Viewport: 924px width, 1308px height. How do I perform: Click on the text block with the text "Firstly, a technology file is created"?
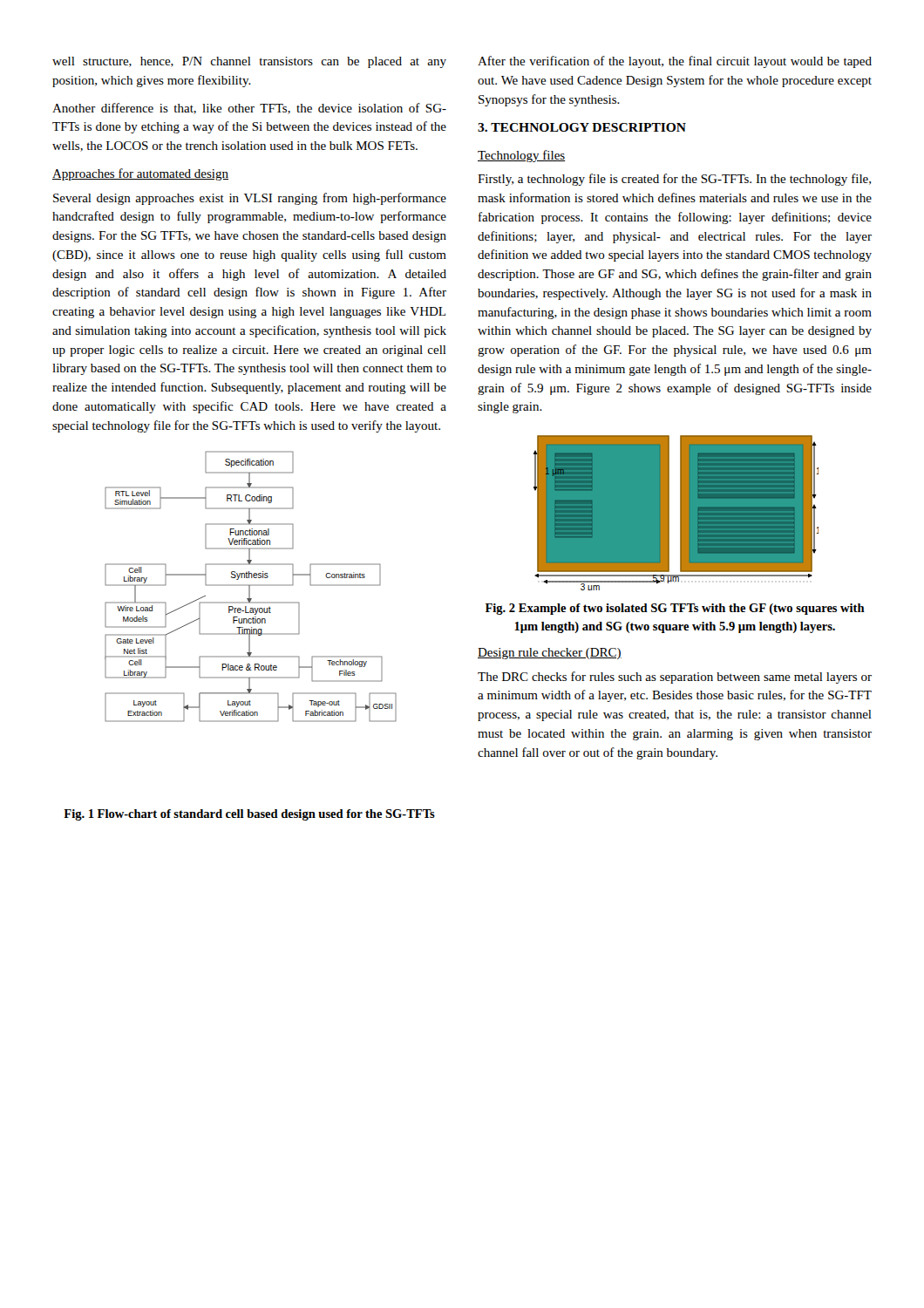[x=675, y=294]
